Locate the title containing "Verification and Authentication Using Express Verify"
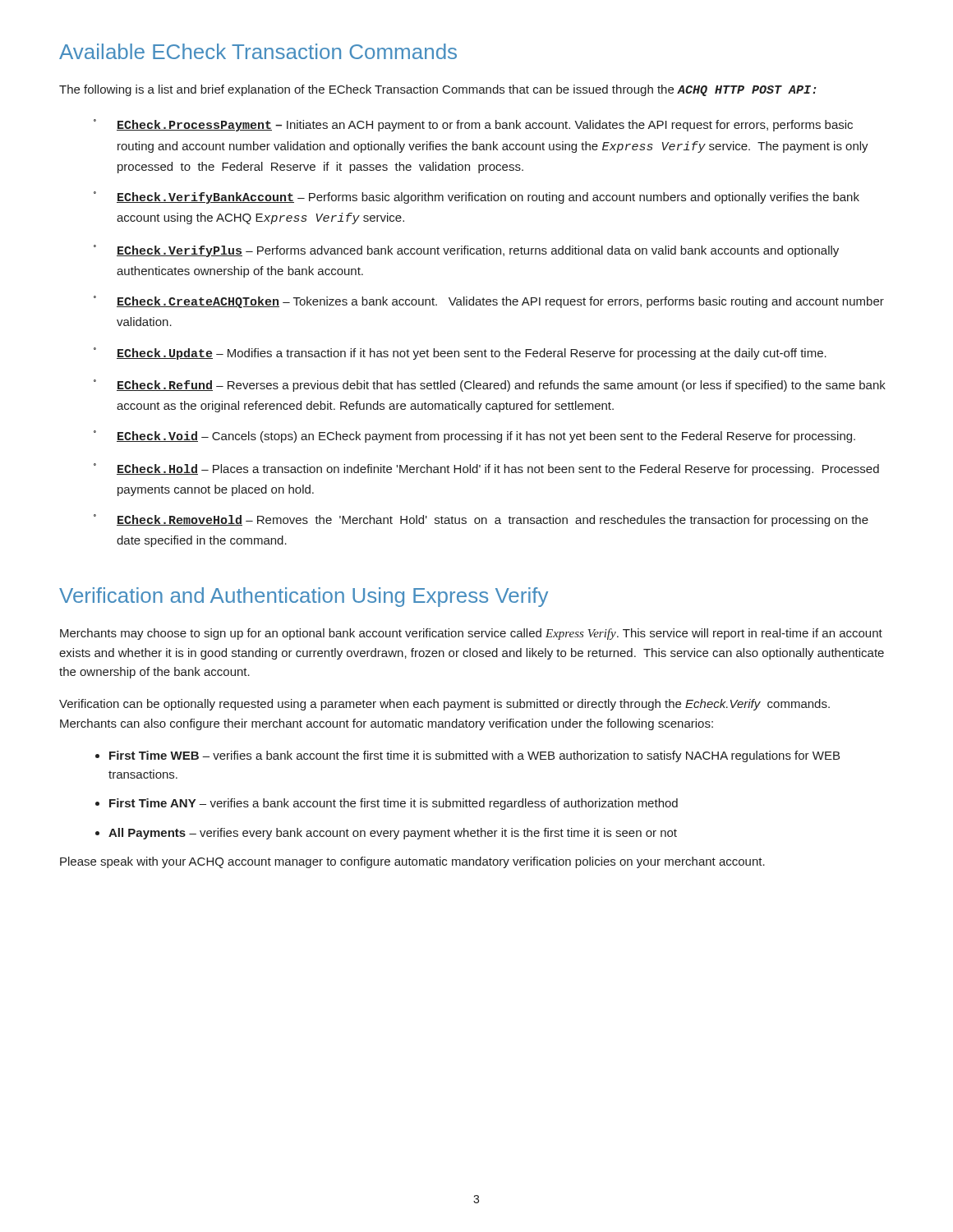Screen dimensions: 1232x953 click(x=476, y=595)
